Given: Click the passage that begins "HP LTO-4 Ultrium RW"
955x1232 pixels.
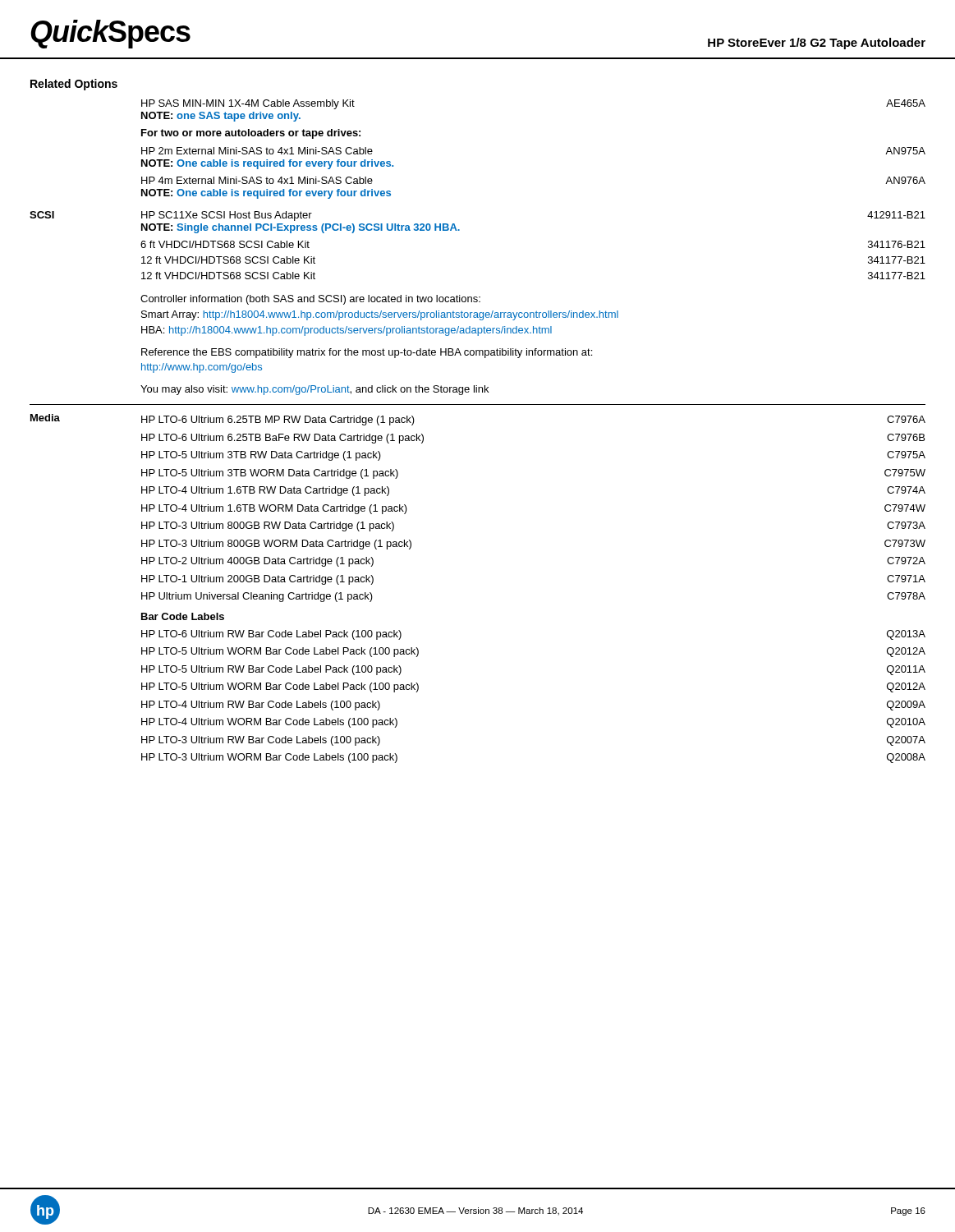Looking at the screenshot, I should coord(260,705).
